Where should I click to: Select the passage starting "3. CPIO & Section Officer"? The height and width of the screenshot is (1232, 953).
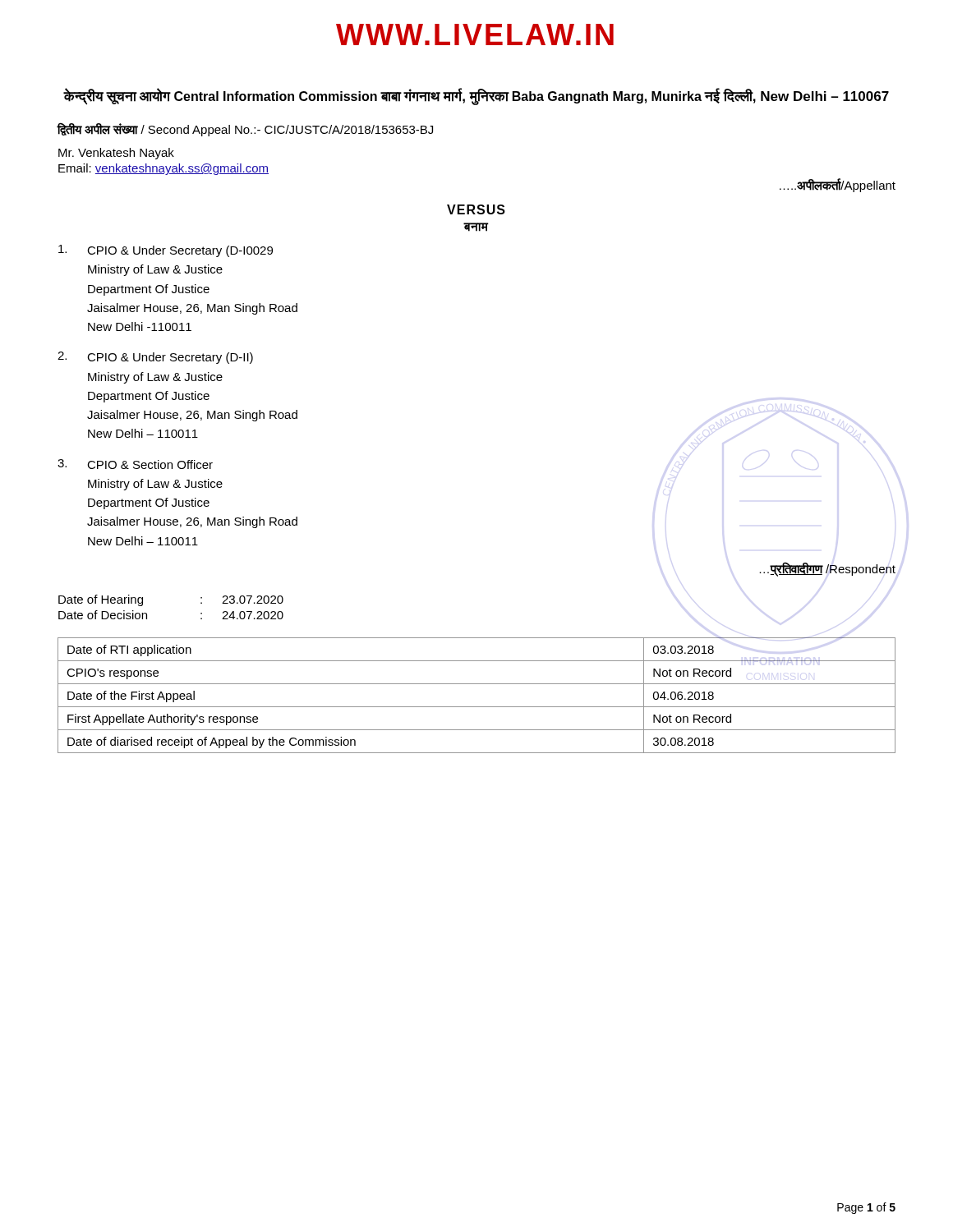178,502
